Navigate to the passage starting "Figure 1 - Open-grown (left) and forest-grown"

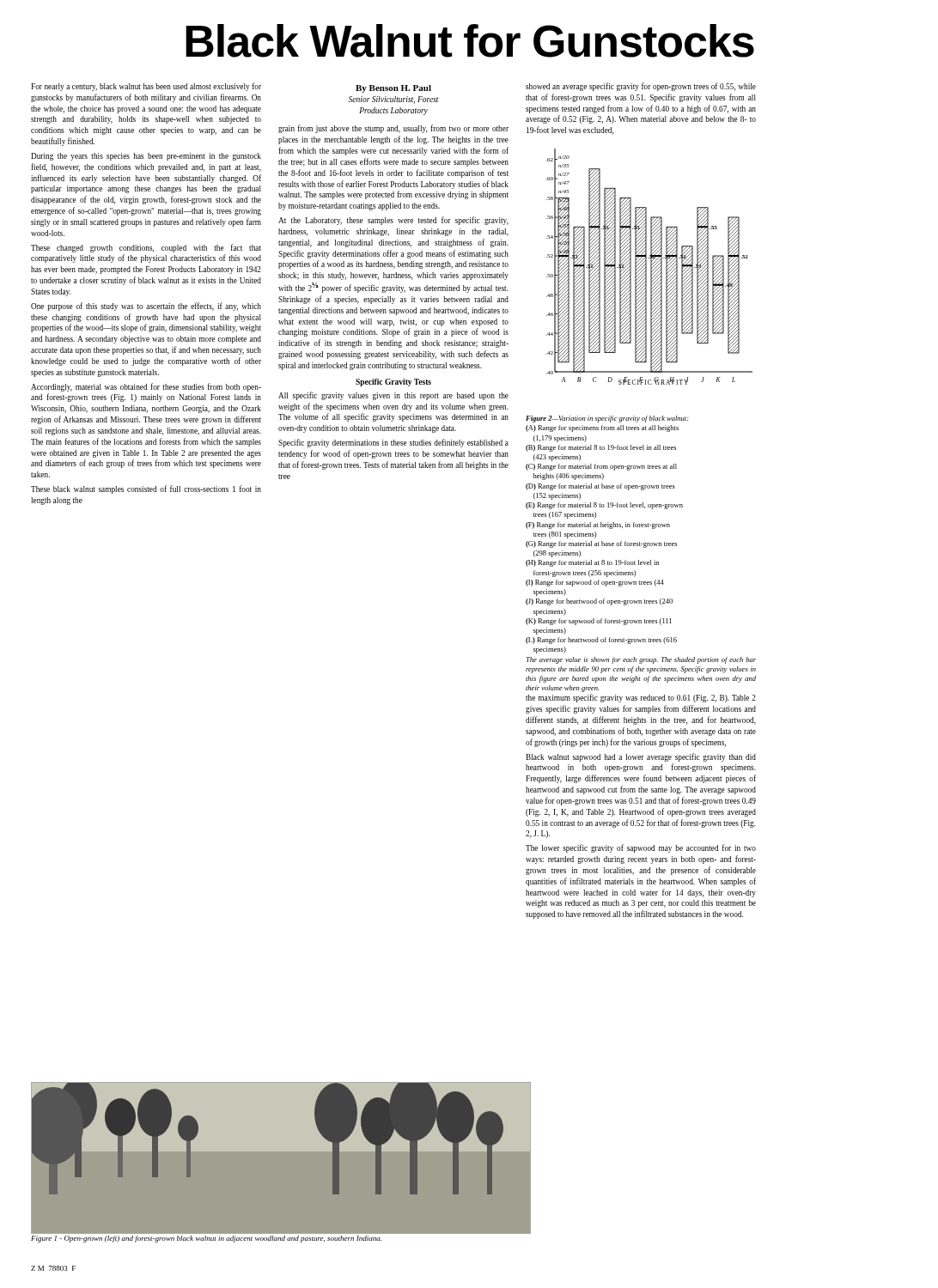point(207,1238)
